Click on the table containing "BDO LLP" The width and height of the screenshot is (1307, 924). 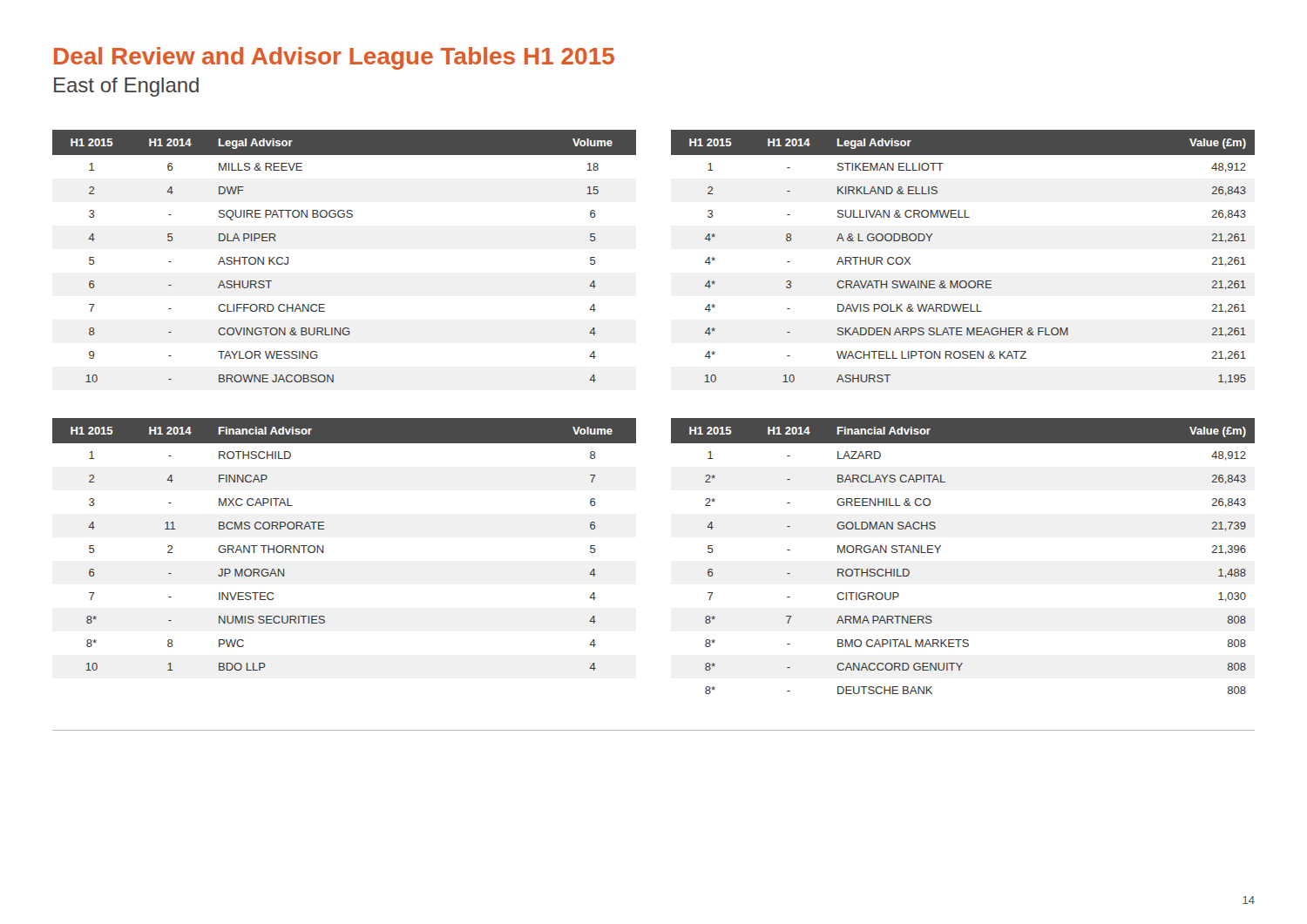point(344,560)
